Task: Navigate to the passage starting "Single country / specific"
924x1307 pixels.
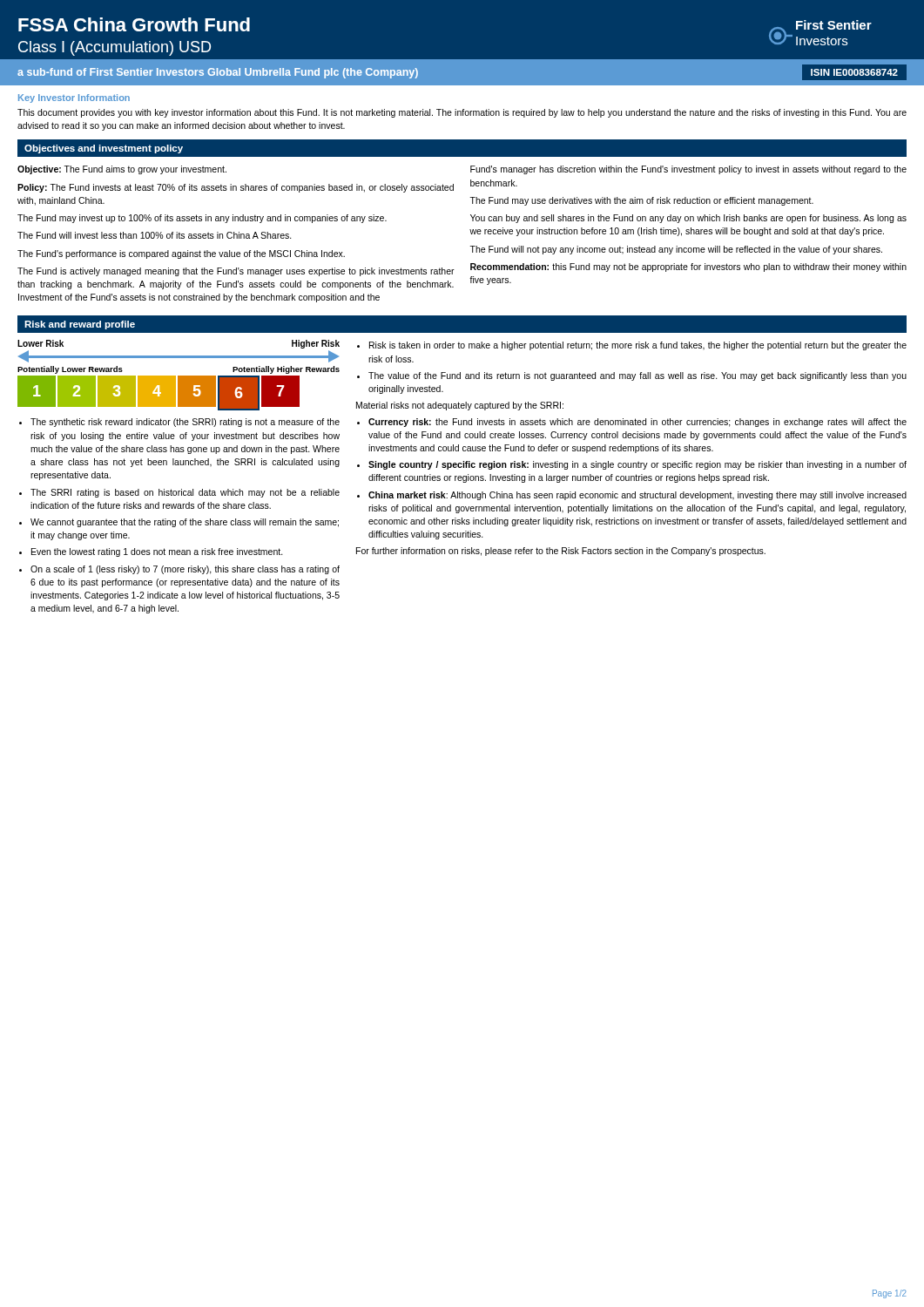Action: (x=637, y=471)
